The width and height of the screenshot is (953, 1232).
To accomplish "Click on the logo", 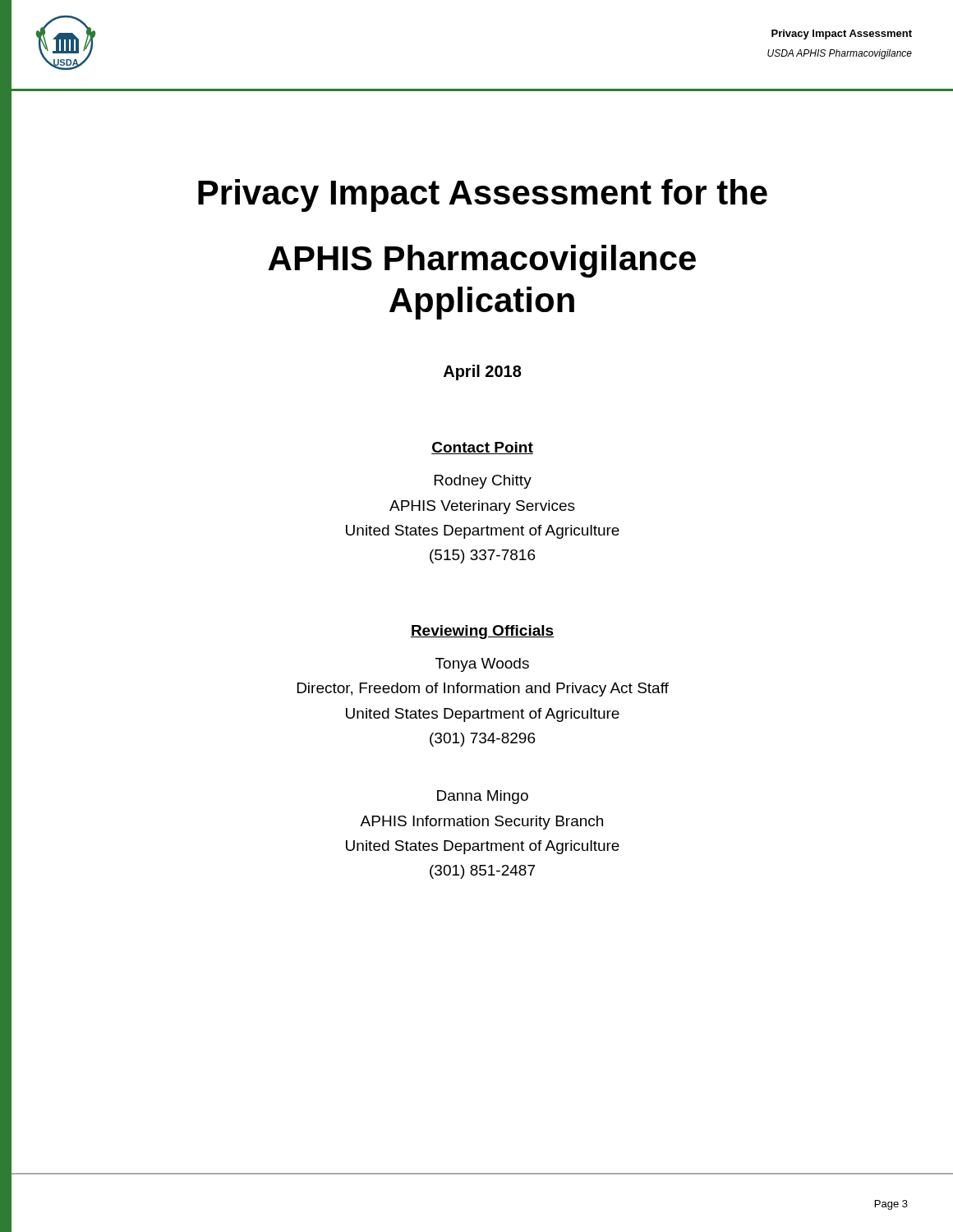I will coord(70,46).
